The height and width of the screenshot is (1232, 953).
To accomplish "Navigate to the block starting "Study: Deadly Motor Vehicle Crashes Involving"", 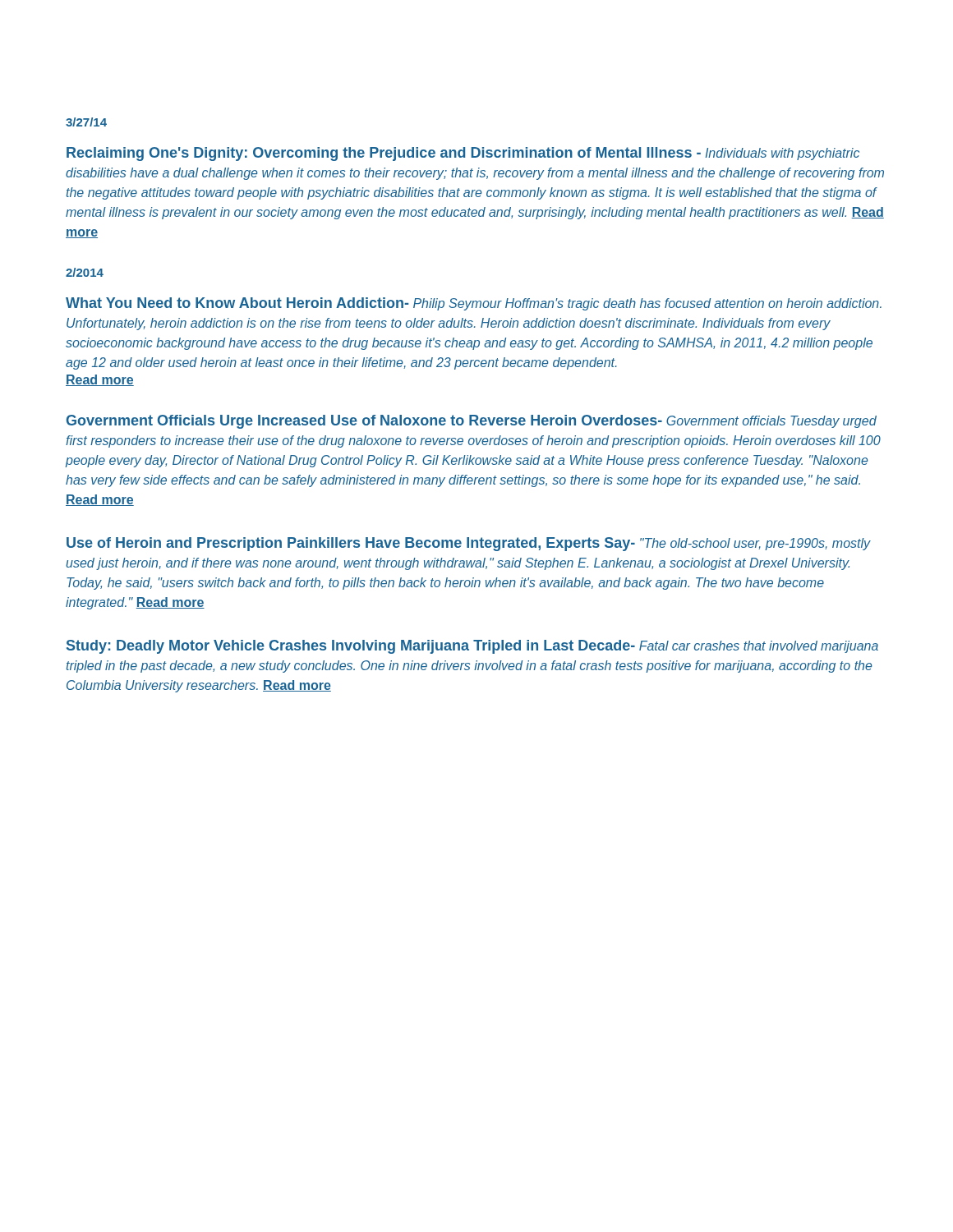I will tap(472, 665).
